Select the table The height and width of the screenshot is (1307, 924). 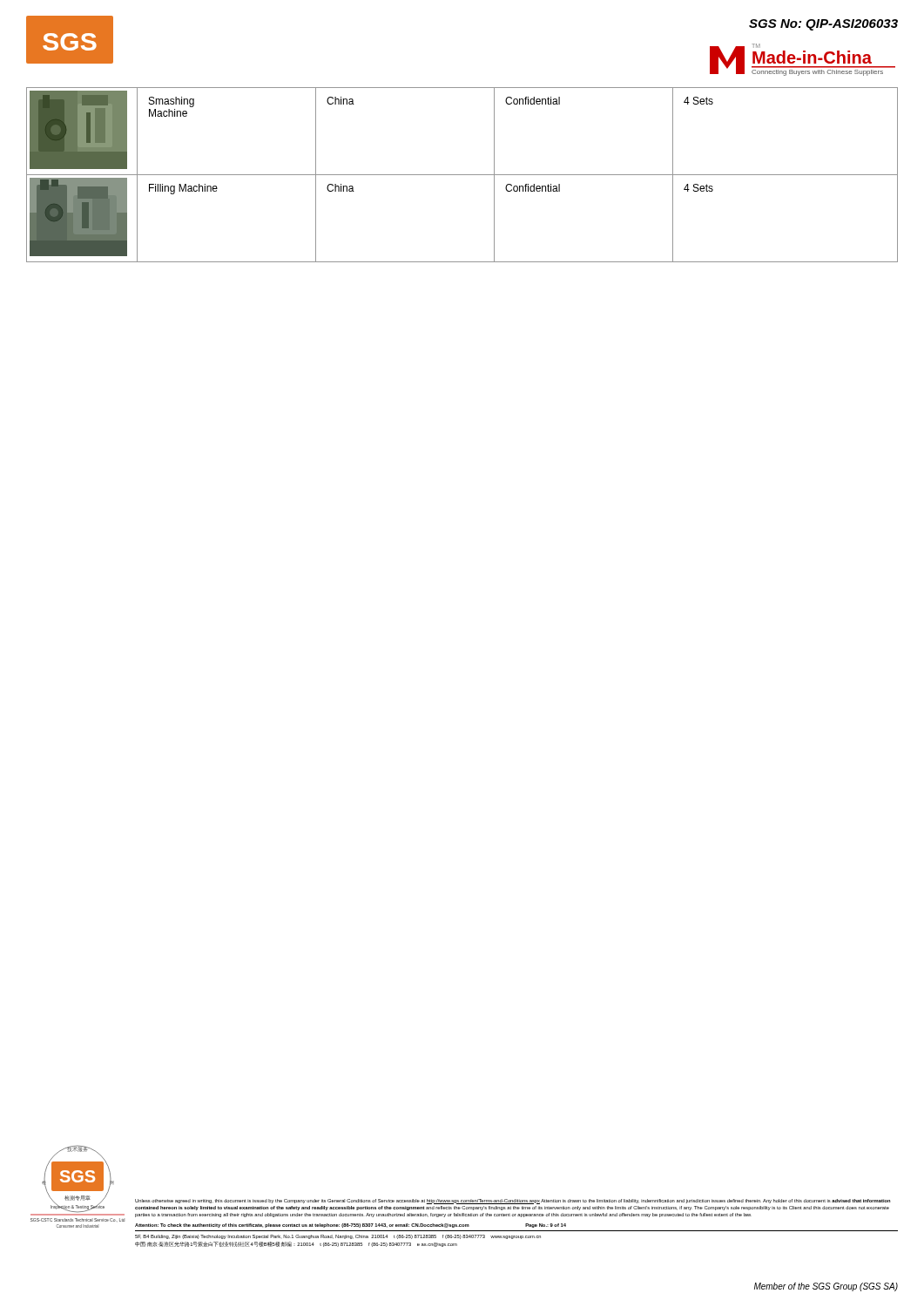(462, 175)
